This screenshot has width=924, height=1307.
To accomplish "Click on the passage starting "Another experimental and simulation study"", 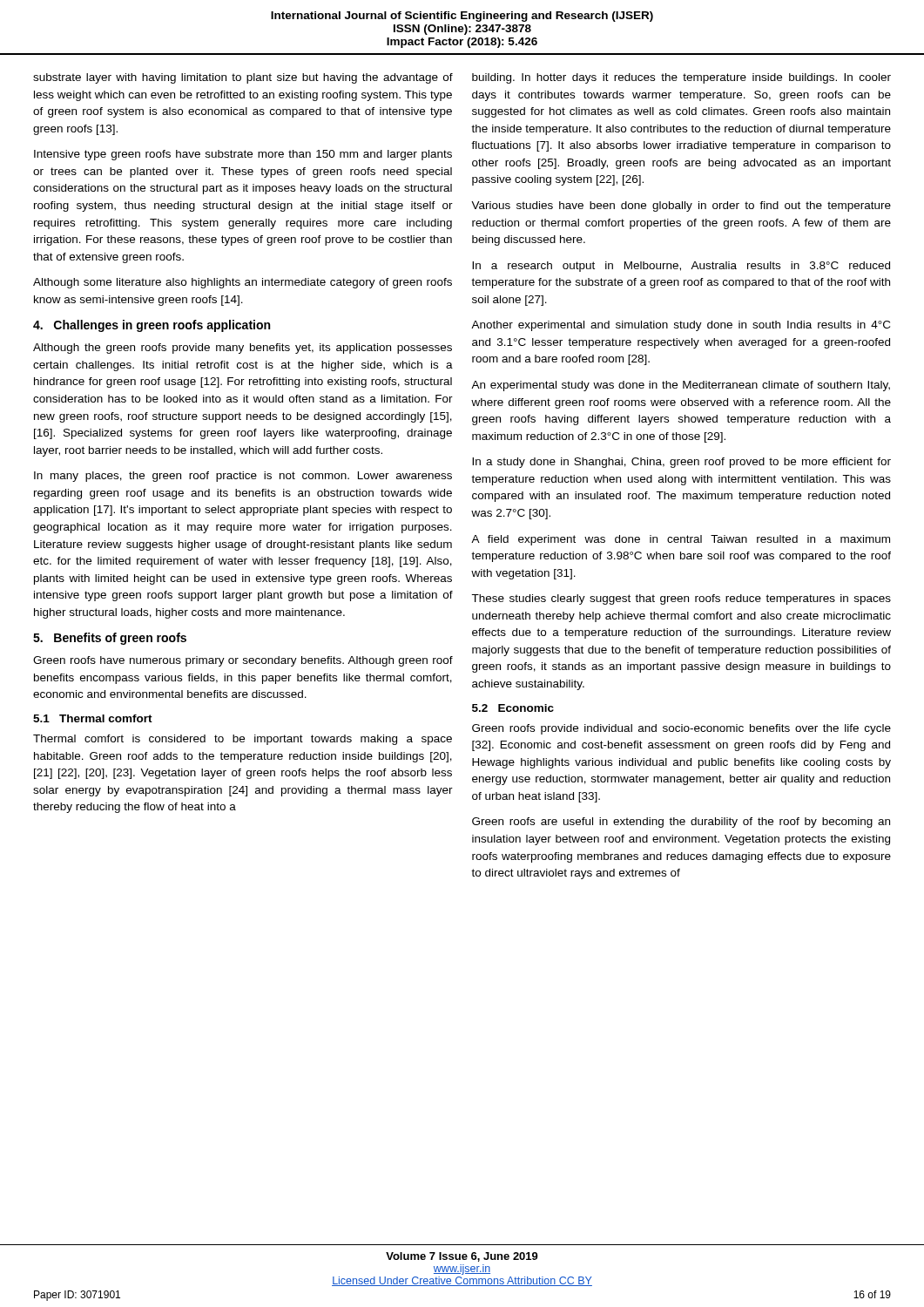I will [681, 342].
